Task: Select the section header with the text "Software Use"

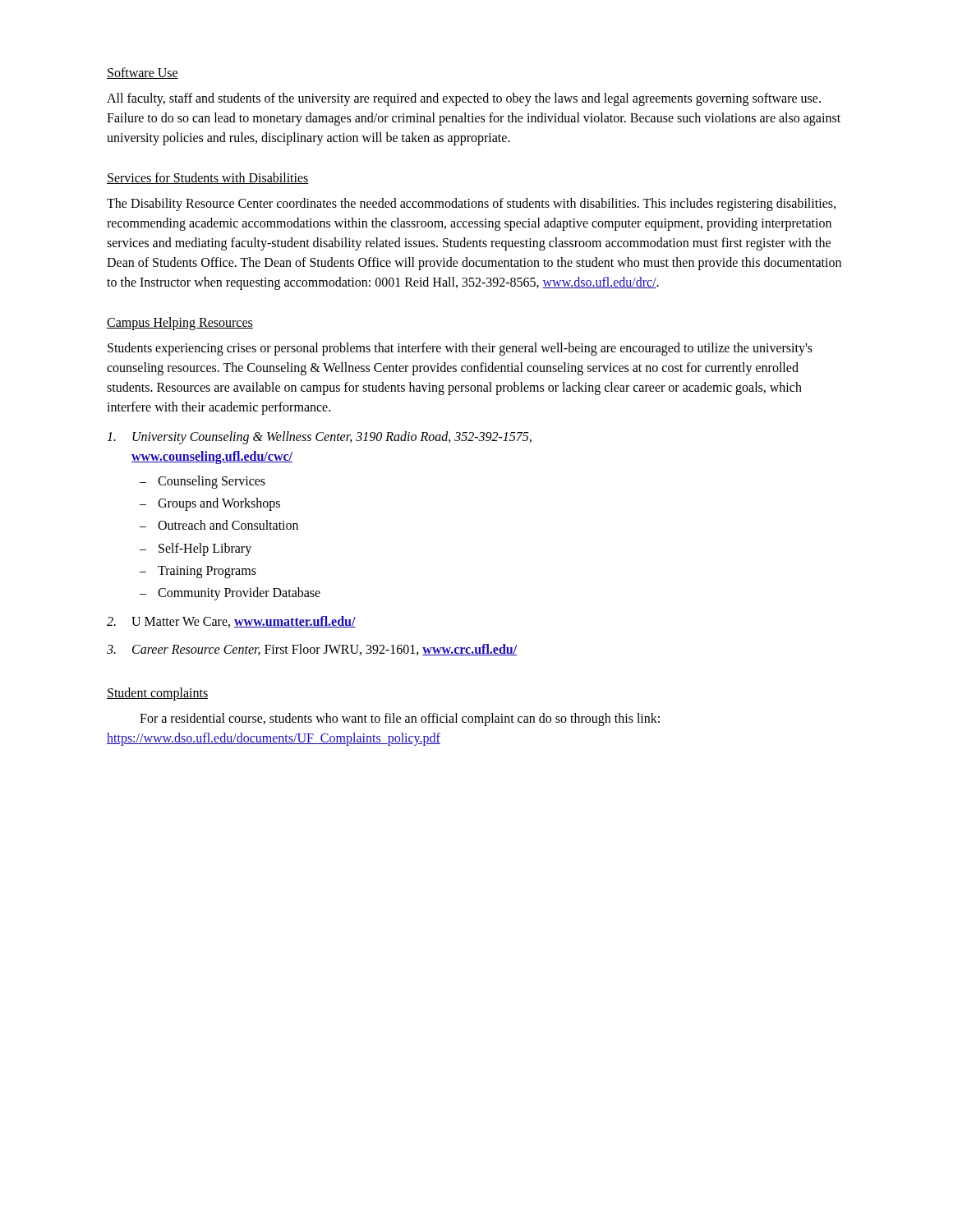Action: (x=142, y=73)
